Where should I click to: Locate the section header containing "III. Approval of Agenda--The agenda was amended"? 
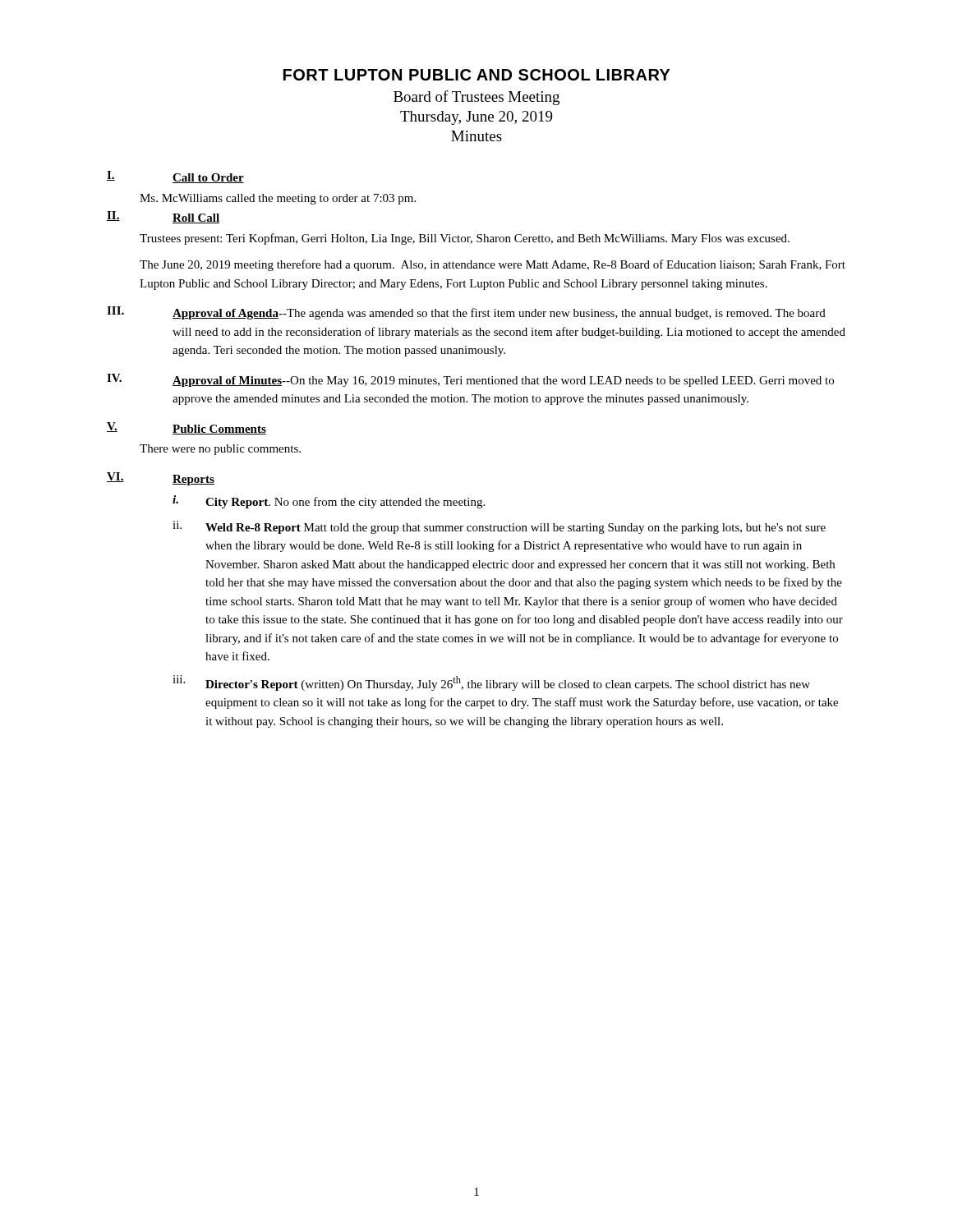coord(476,332)
